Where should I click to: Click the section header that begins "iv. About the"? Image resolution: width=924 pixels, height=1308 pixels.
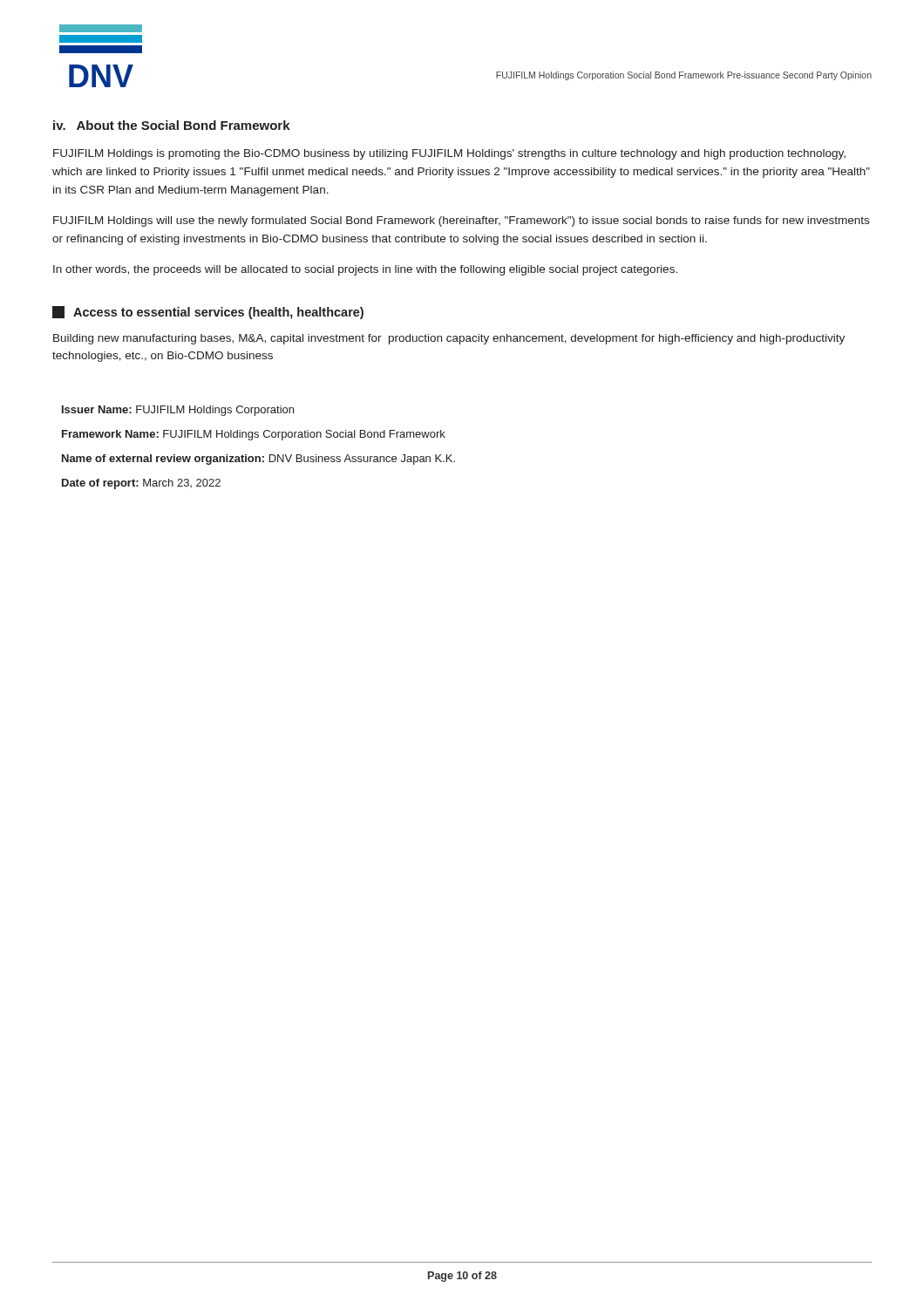[171, 125]
